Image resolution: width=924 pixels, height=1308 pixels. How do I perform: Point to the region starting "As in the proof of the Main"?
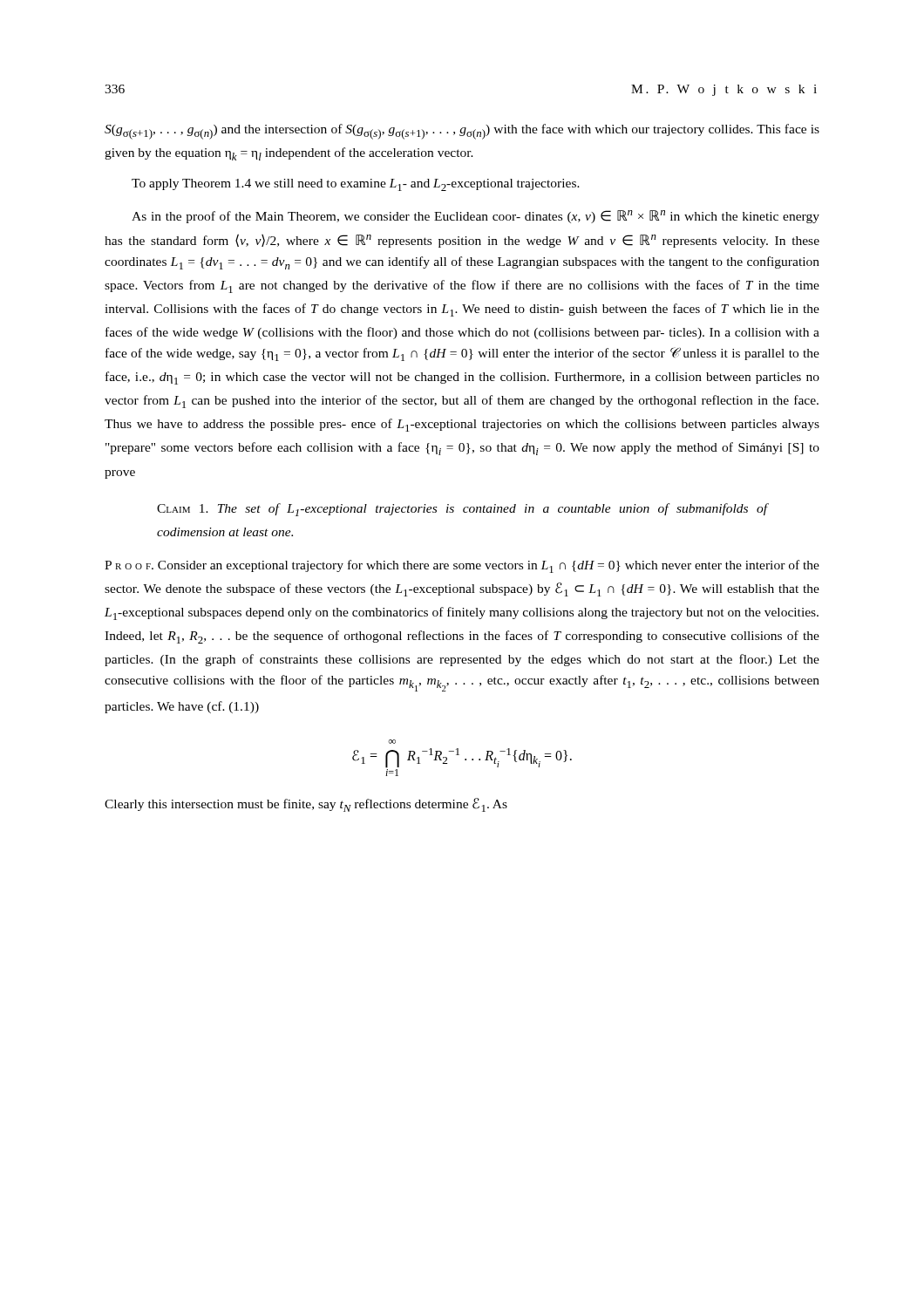(462, 343)
